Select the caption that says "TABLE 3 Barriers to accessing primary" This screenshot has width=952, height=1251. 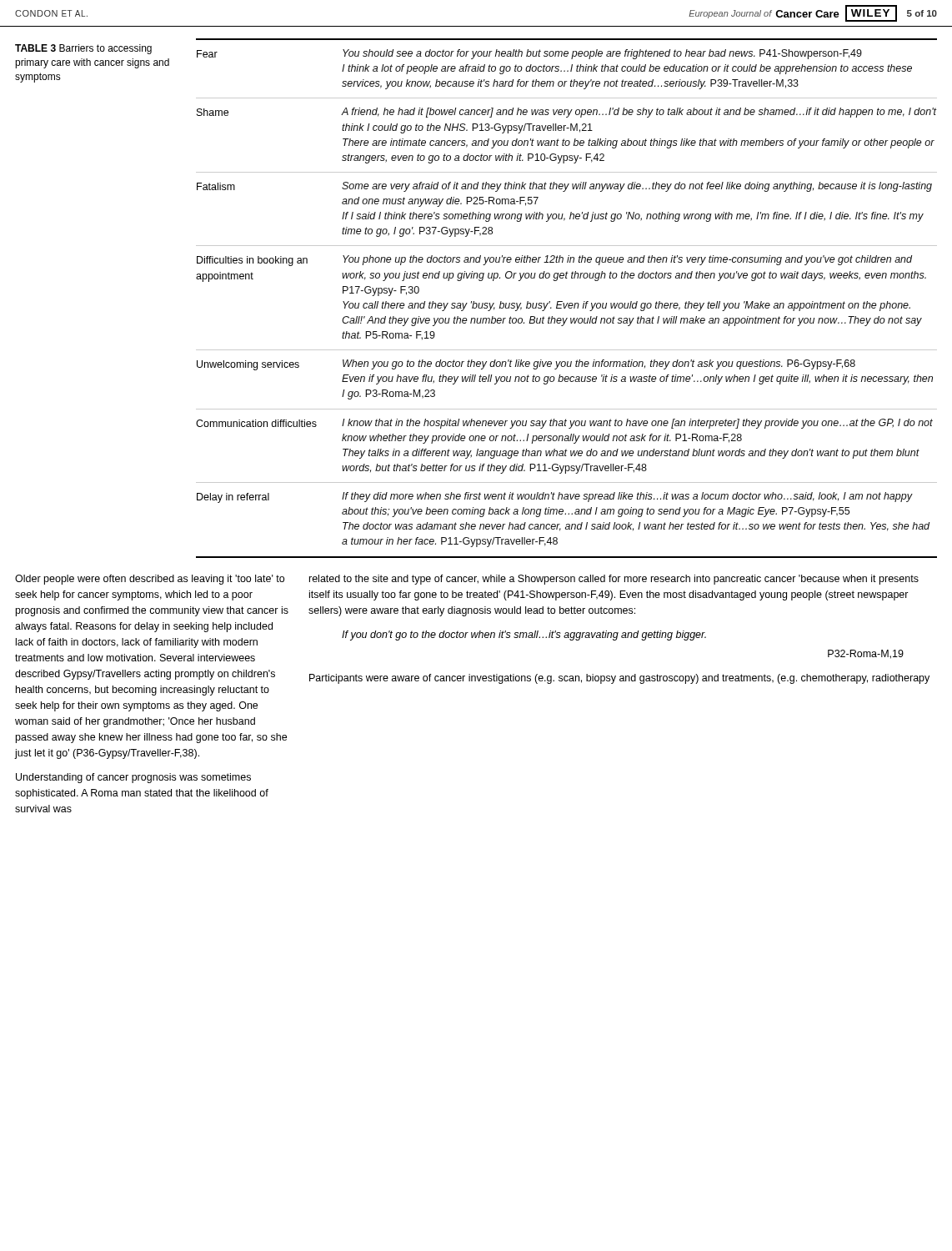point(92,62)
